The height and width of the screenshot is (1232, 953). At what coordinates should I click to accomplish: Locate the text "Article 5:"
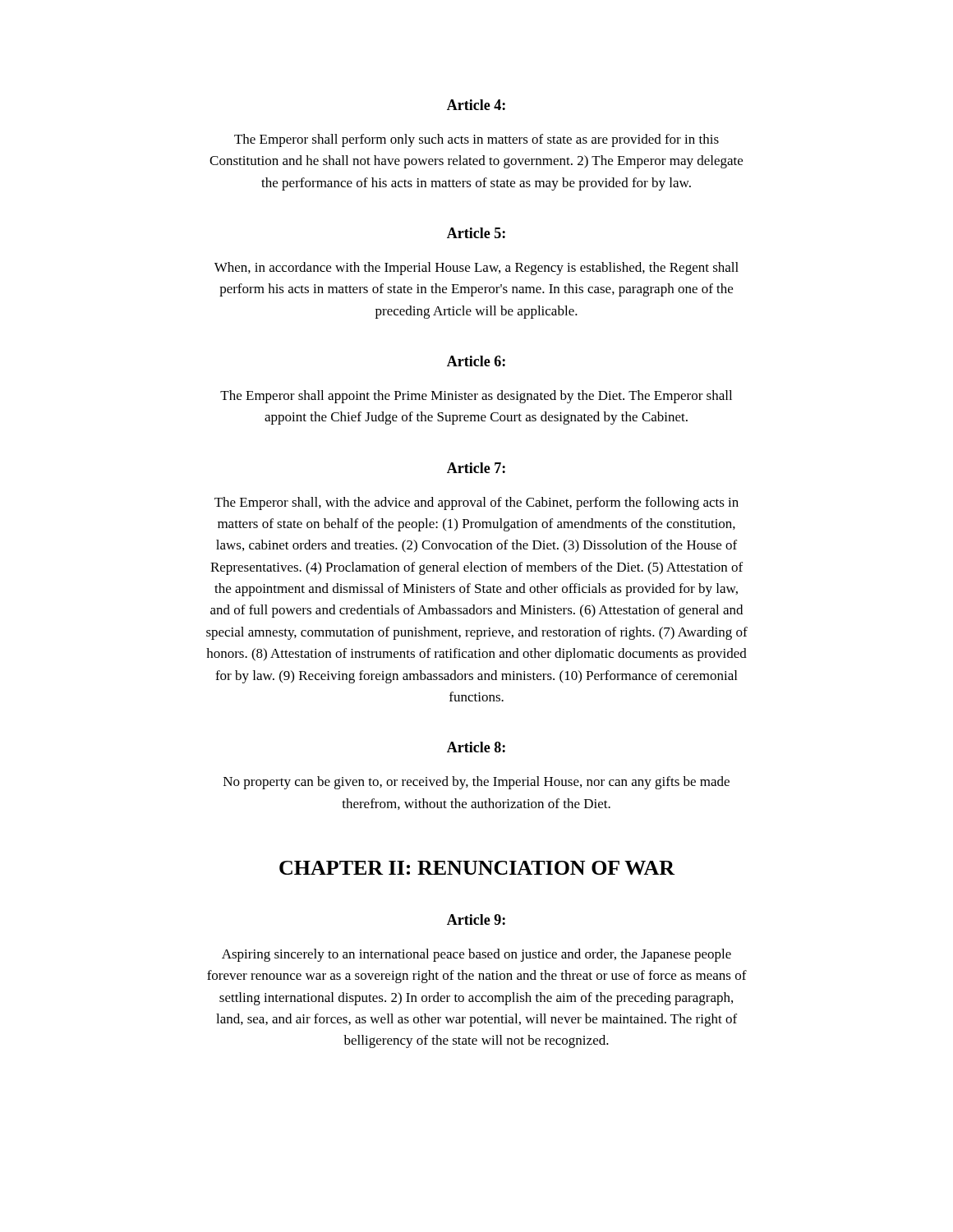pyautogui.click(x=476, y=233)
